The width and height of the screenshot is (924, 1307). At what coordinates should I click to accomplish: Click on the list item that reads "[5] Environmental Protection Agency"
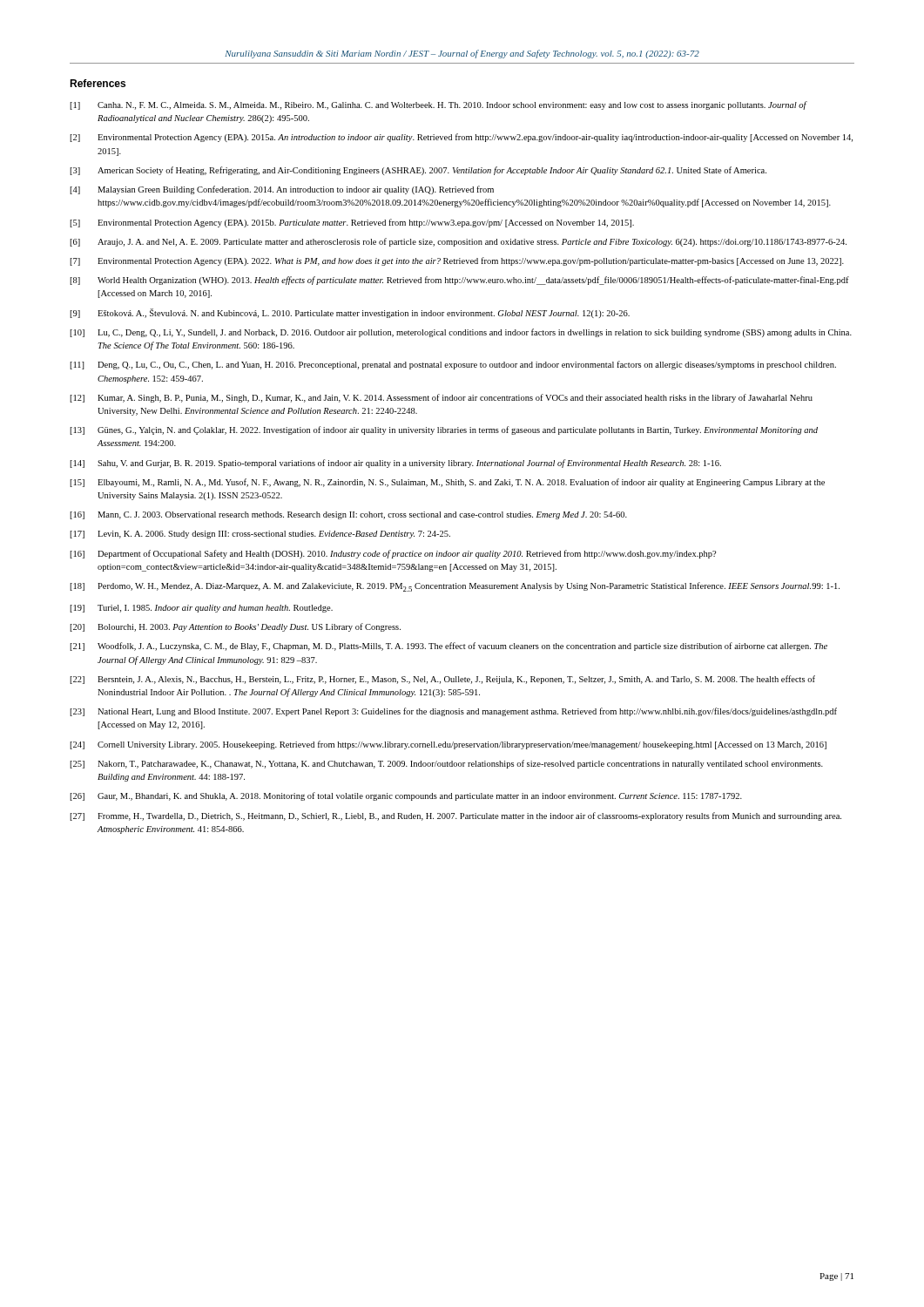tap(462, 222)
